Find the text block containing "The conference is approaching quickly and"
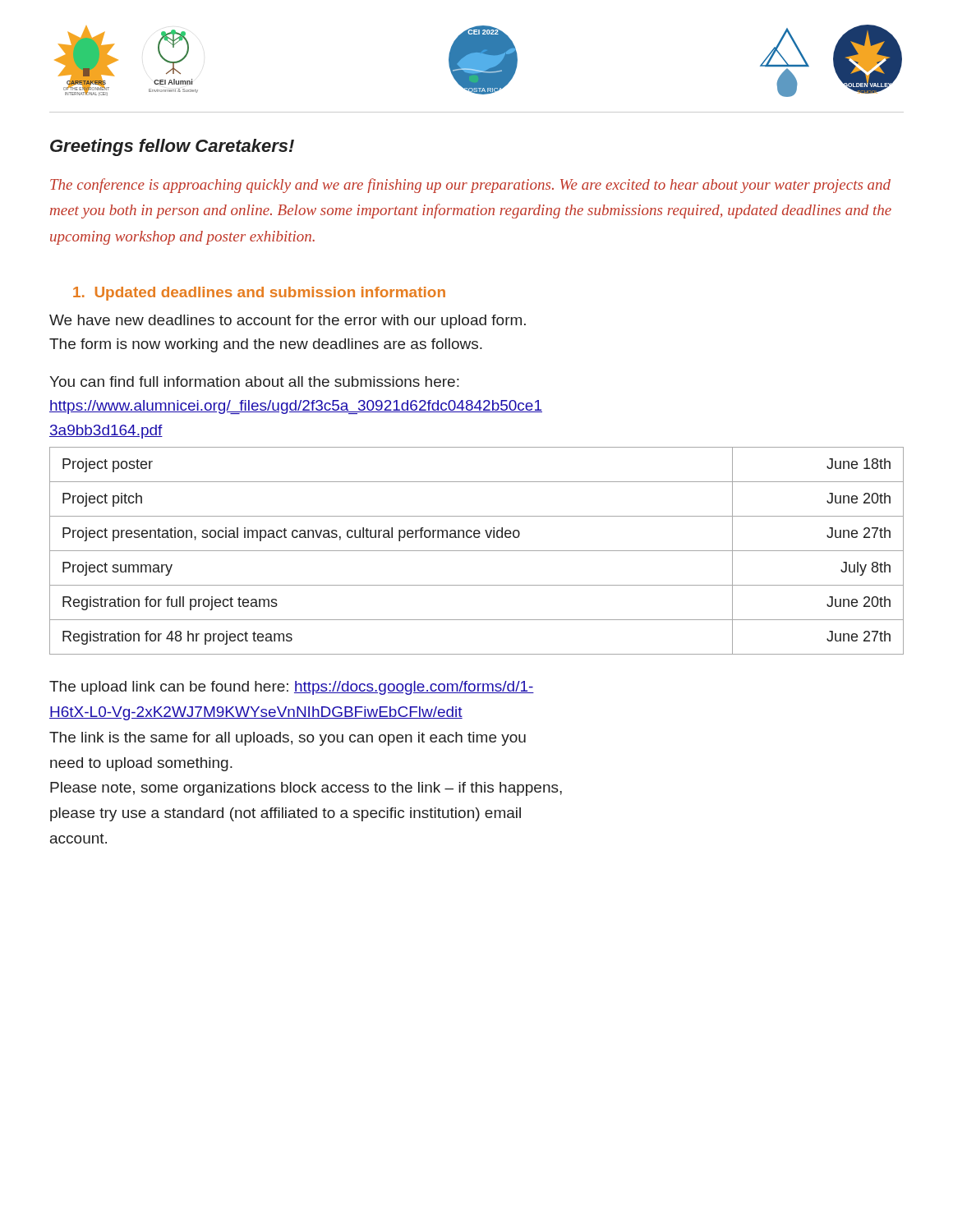953x1232 pixels. [470, 210]
